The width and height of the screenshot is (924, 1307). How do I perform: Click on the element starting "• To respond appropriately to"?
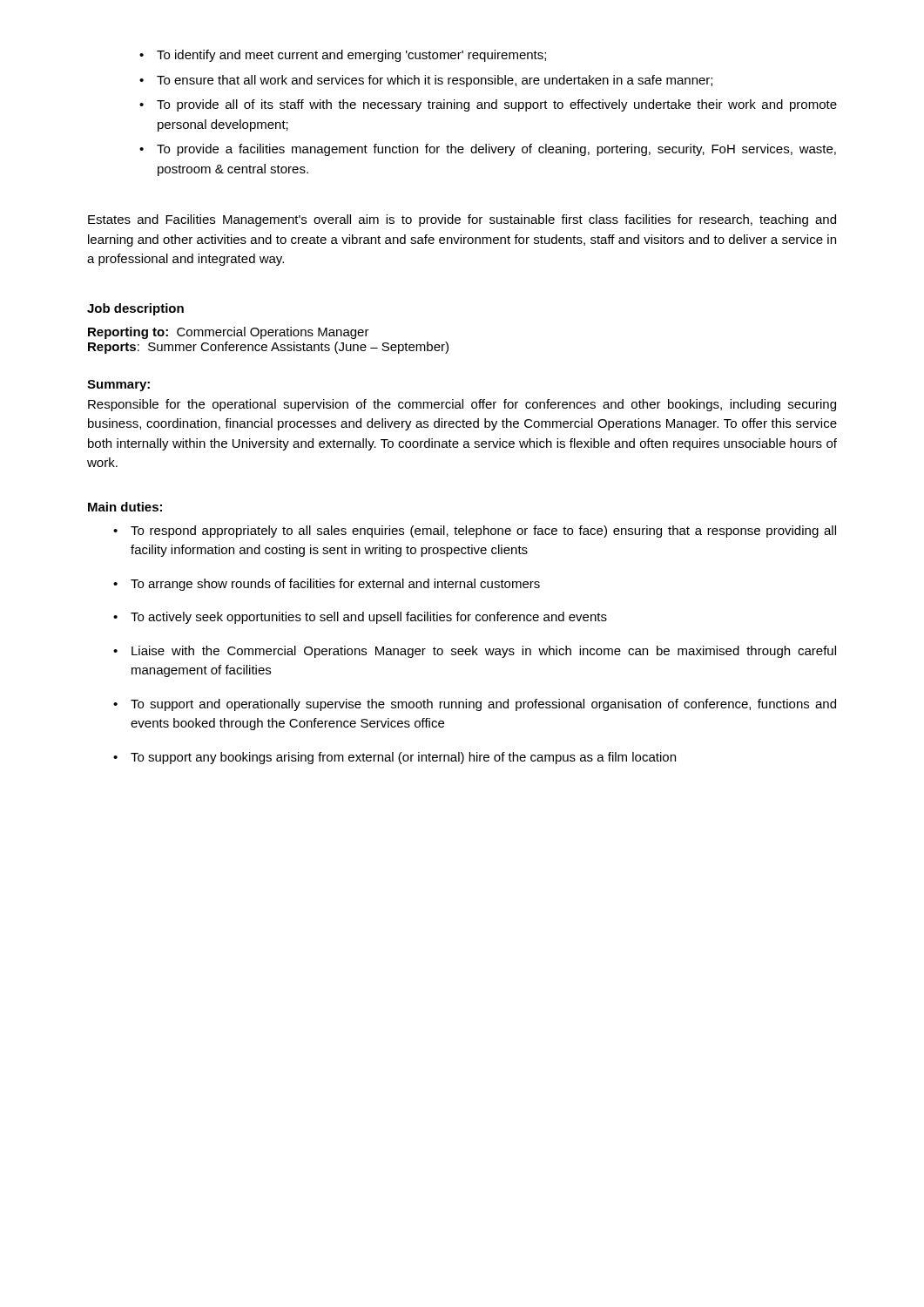pos(475,540)
